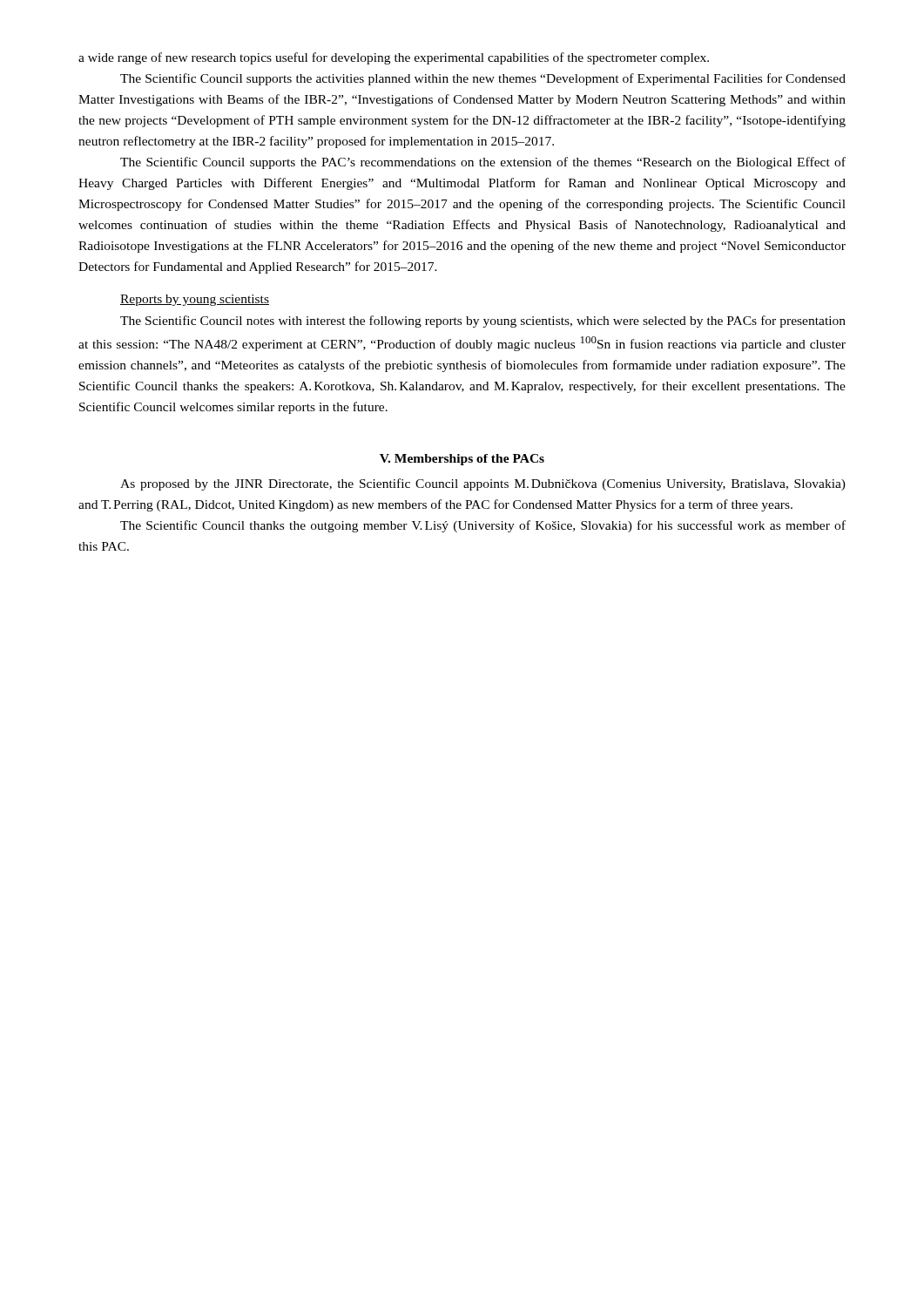Select the text starting "a wide range"
Image resolution: width=924 pixels, height=1307 pixels.
[x=462, y=58]
